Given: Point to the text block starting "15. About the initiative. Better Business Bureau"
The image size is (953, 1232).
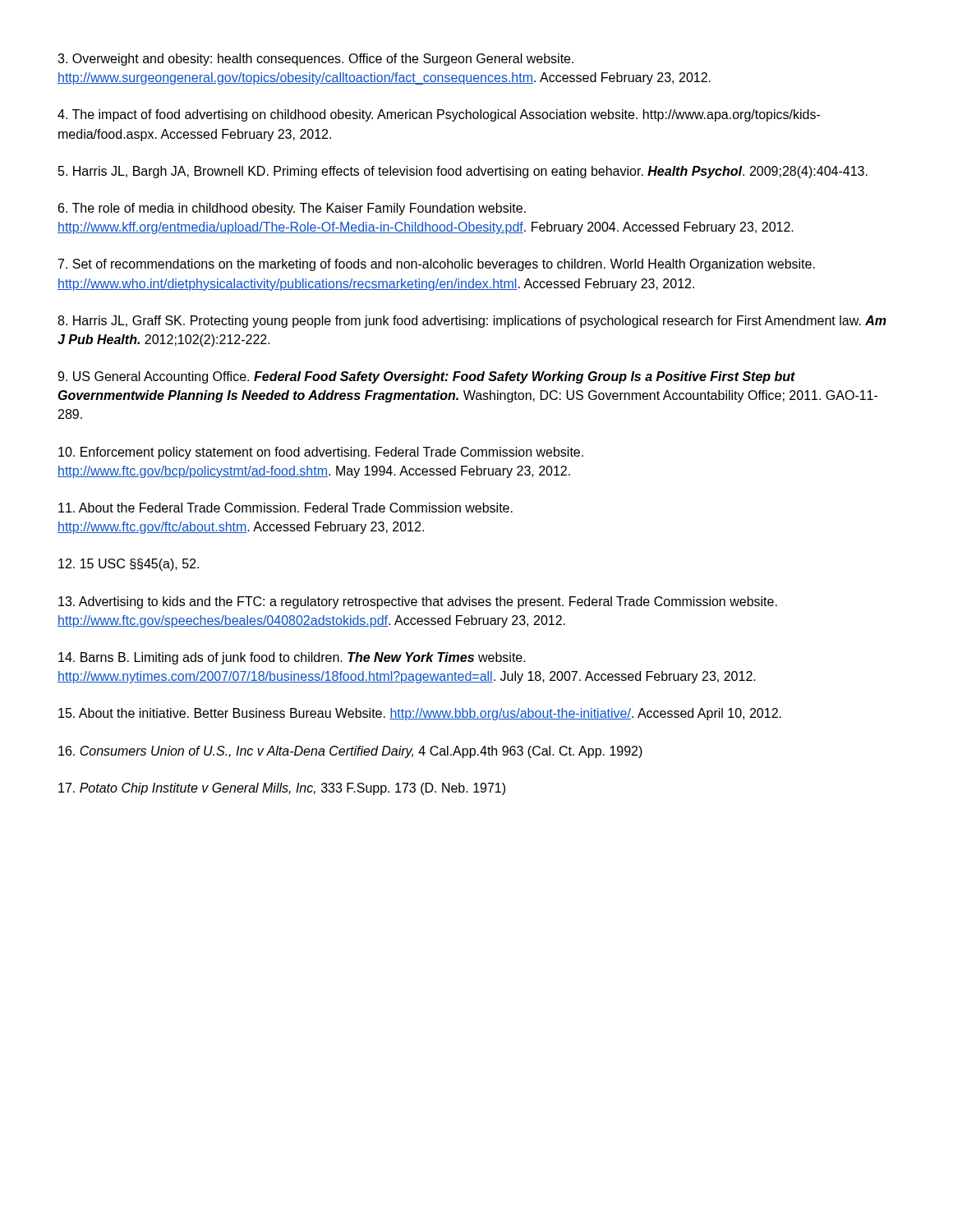Looking at the screenshot, I should tap(420, 714).
